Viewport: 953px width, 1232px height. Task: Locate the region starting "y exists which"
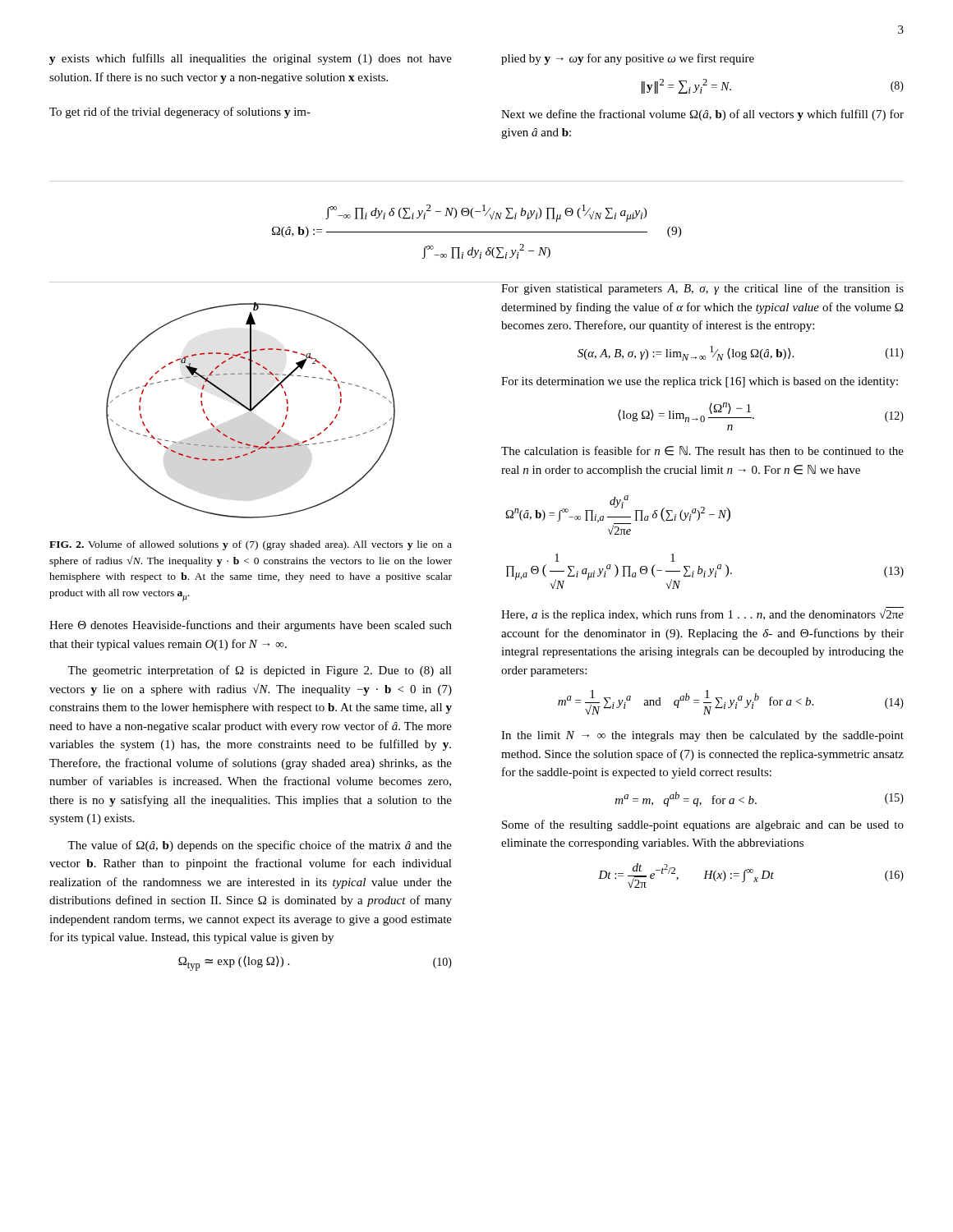pyautogui.click(x=251, y=68)
